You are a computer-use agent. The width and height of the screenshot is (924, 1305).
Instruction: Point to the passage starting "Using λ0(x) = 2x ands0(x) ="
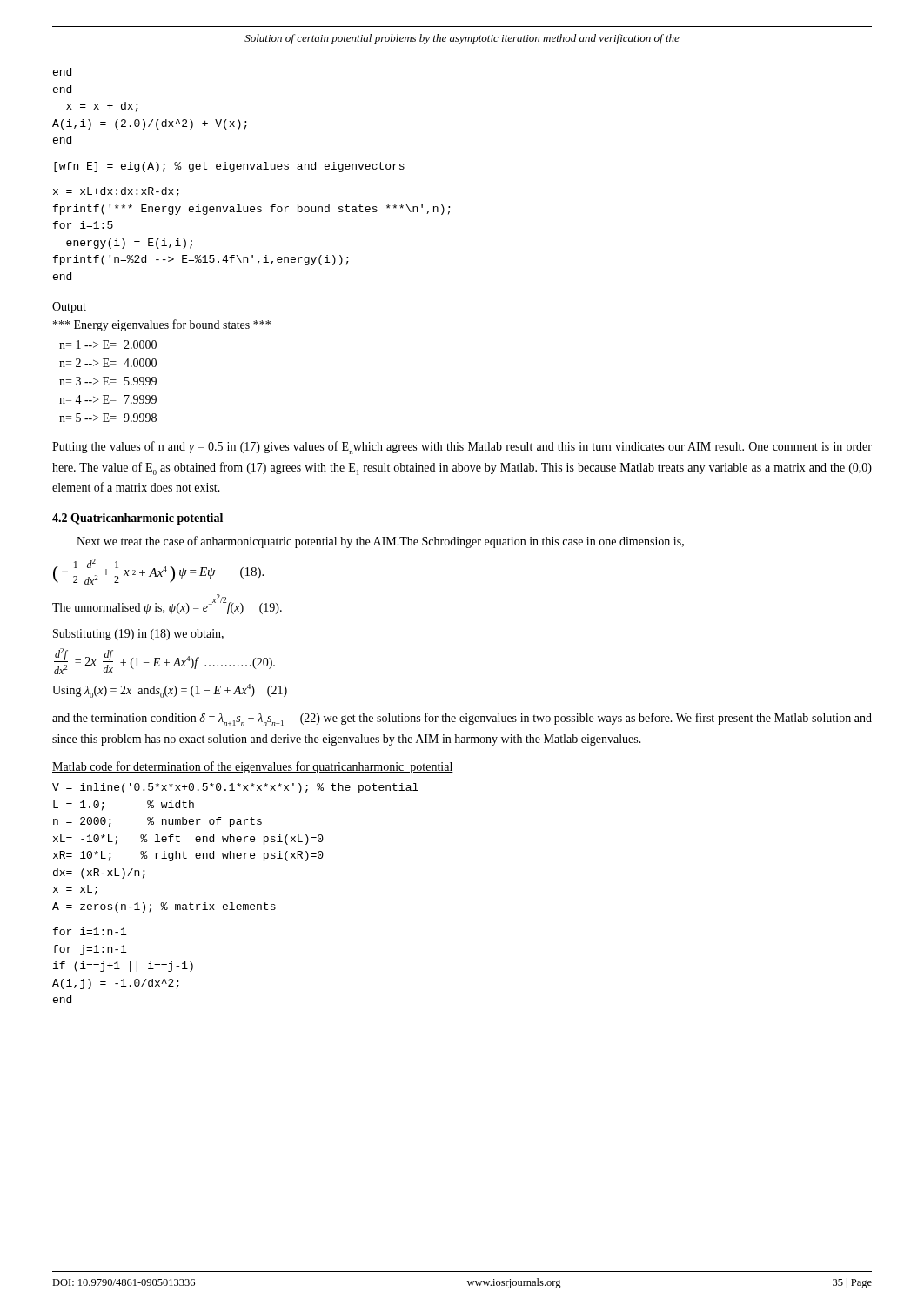[x=170, y=691]
